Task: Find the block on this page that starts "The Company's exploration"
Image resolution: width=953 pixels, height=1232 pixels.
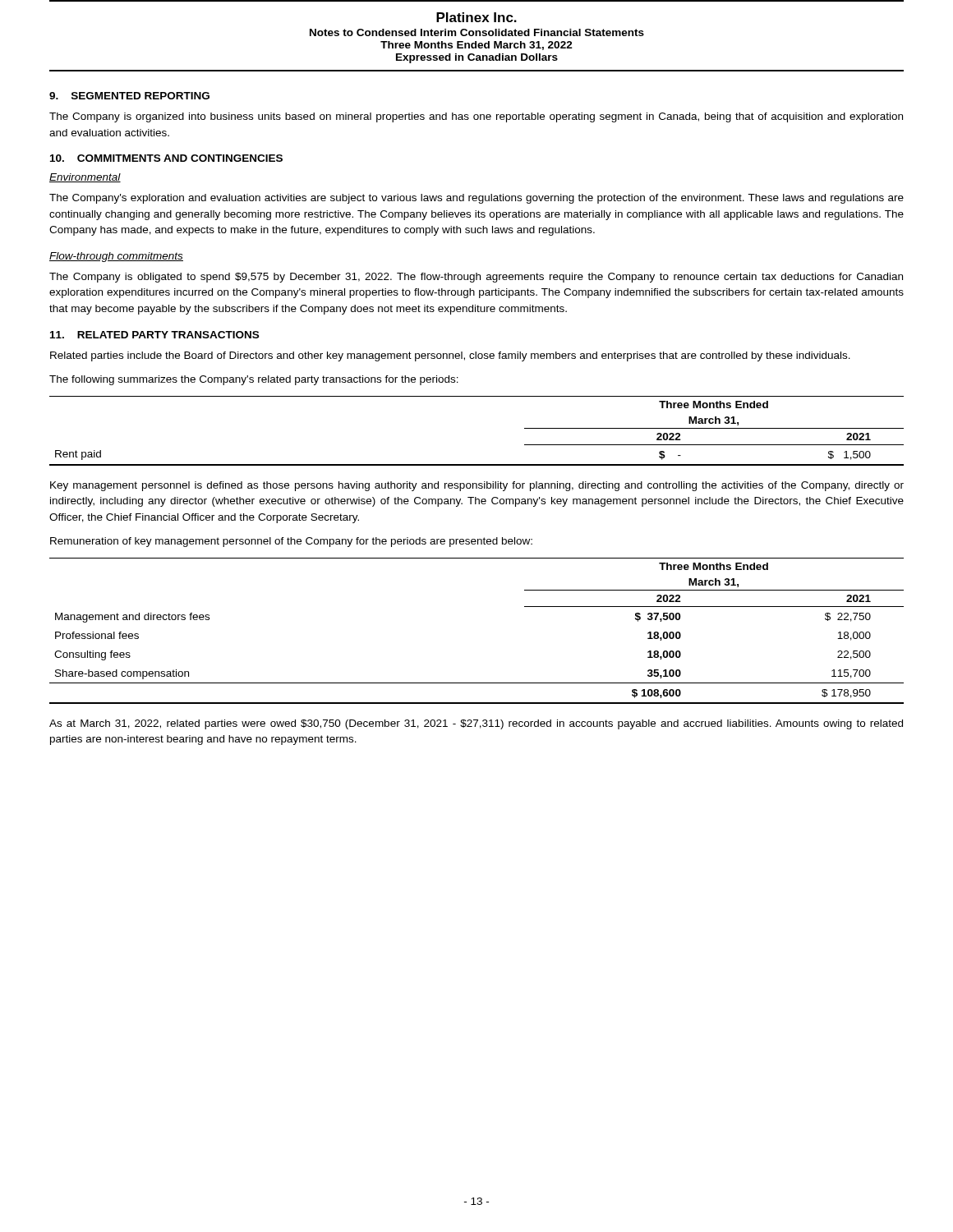Action: [x=476, y=214]
